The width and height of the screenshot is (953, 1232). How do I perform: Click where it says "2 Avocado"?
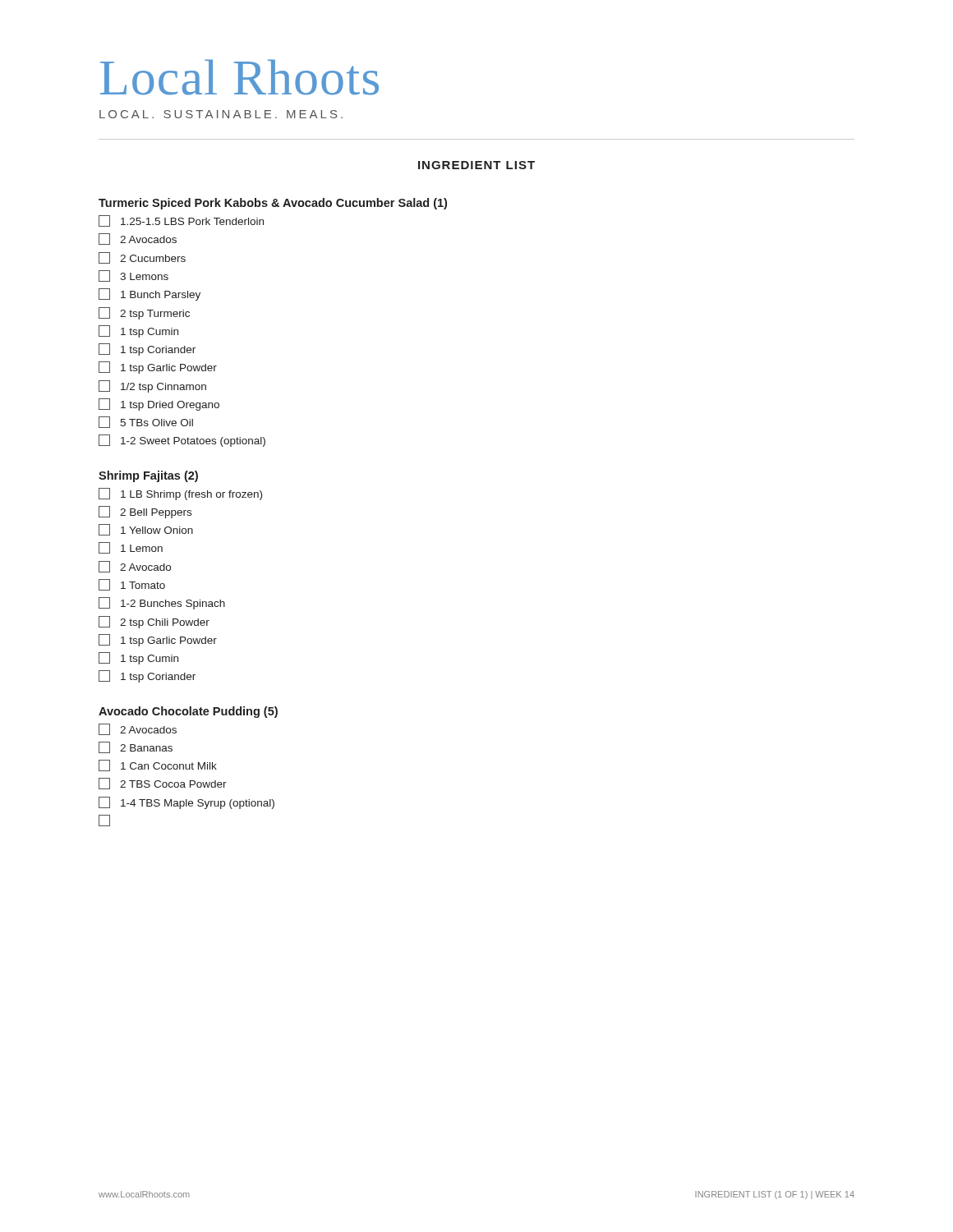[x=135, y=567]
